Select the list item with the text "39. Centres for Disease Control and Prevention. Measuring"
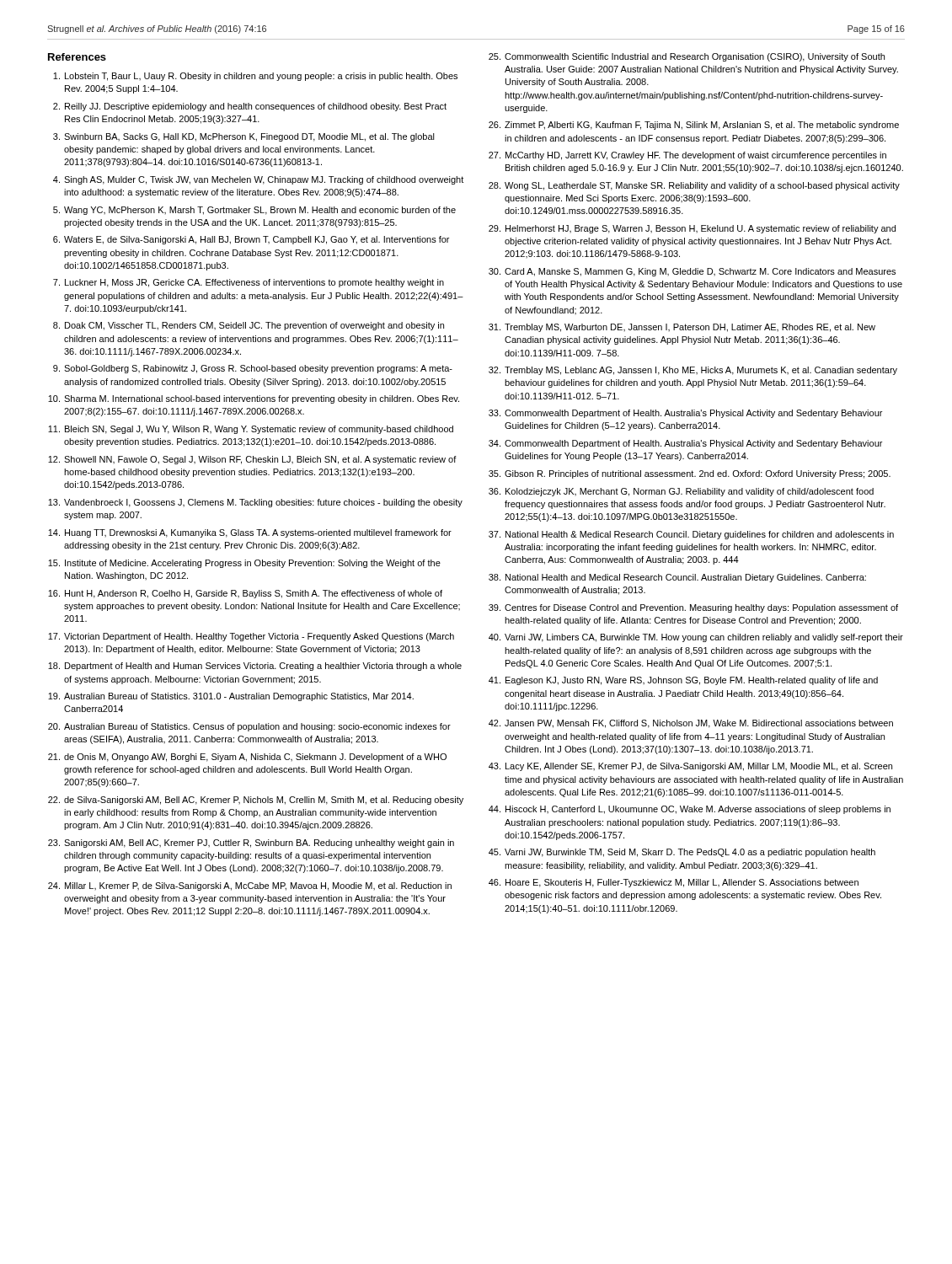 tap(696, 614)
